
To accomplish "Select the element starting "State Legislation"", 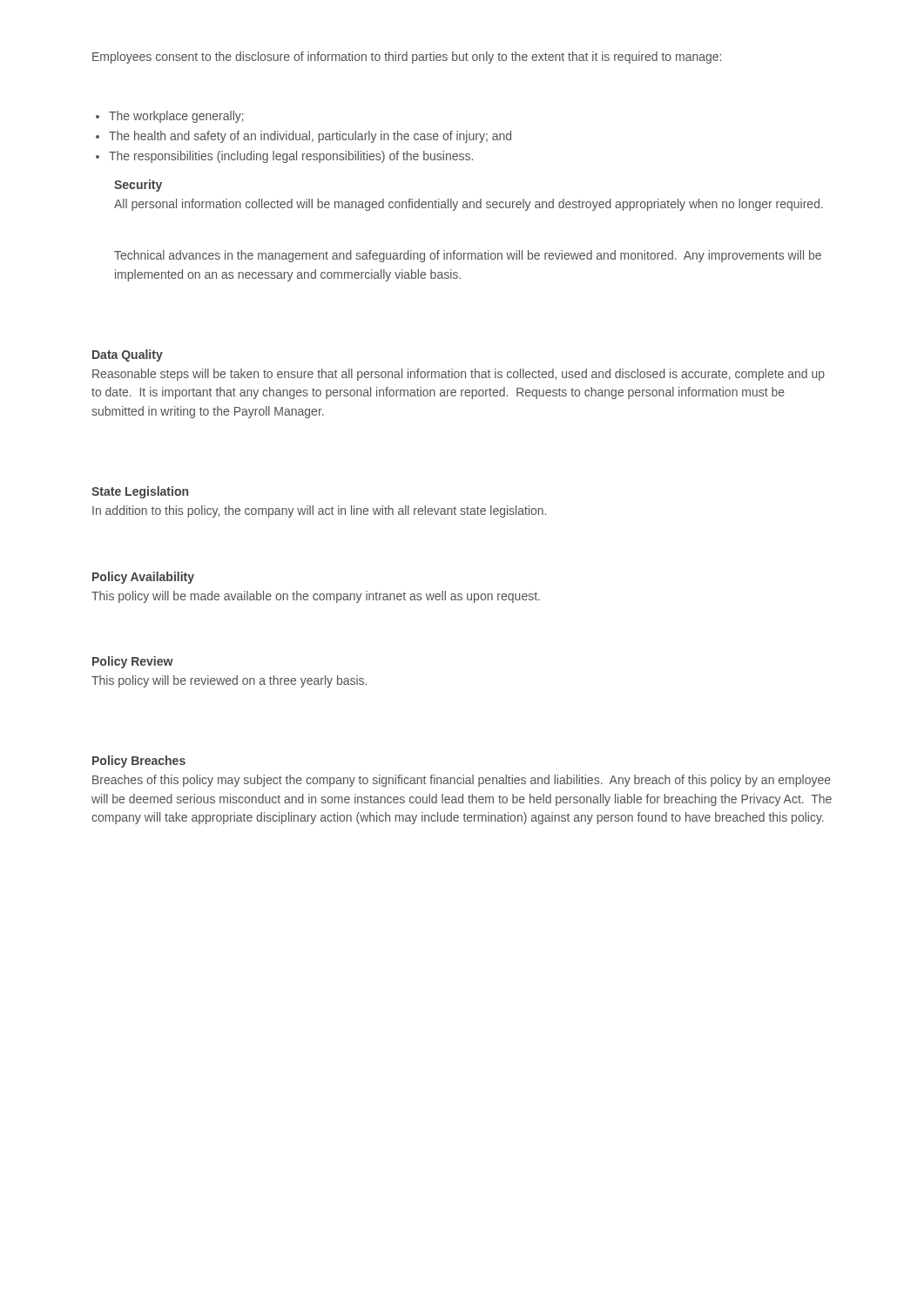I will pyautogui.click(x=140, y=491).
